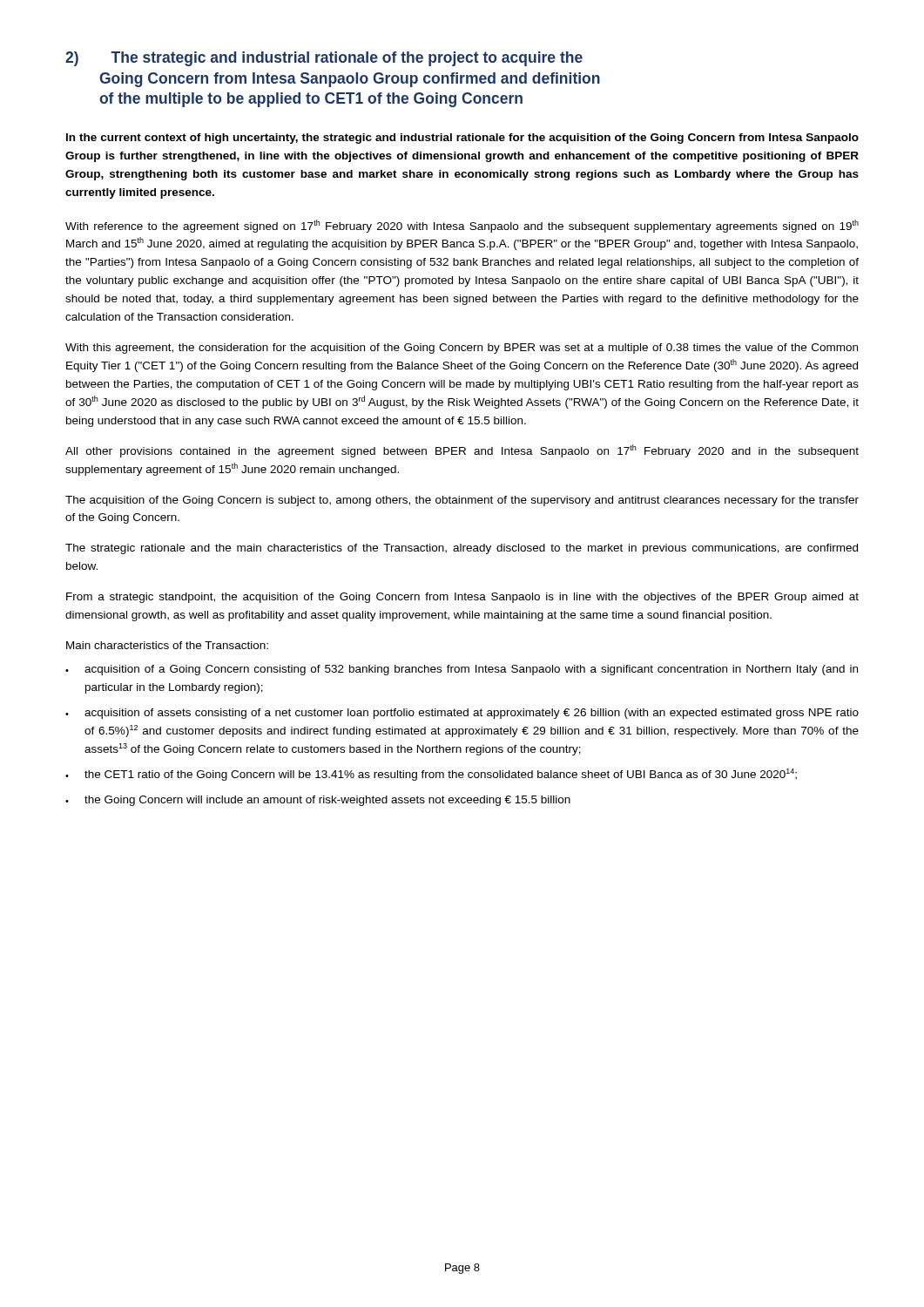Find the block starting "With this agreement,"
The image size is (924, 1307).
(462, 384)
